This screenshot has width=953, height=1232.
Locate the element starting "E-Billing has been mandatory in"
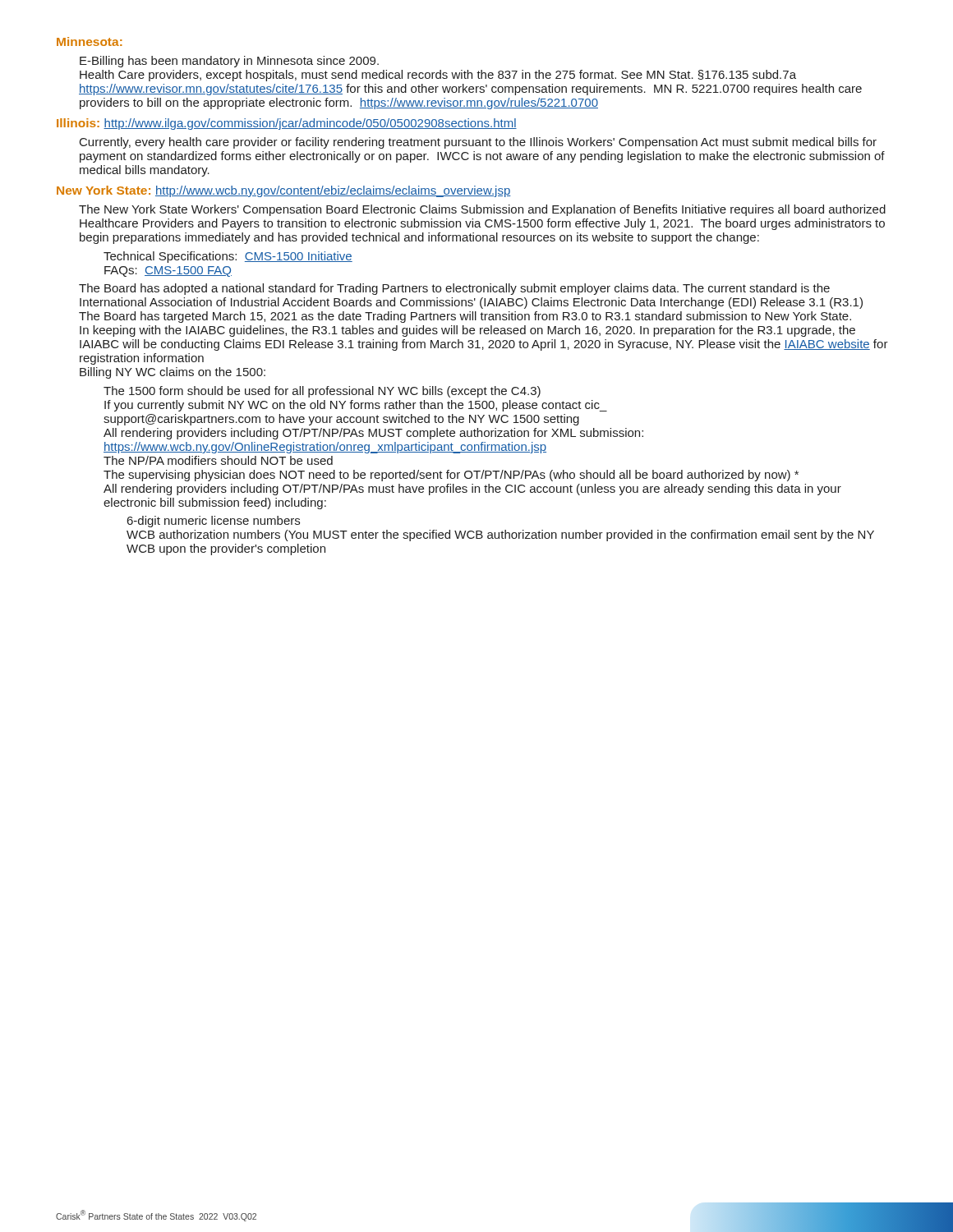[488, 60]
